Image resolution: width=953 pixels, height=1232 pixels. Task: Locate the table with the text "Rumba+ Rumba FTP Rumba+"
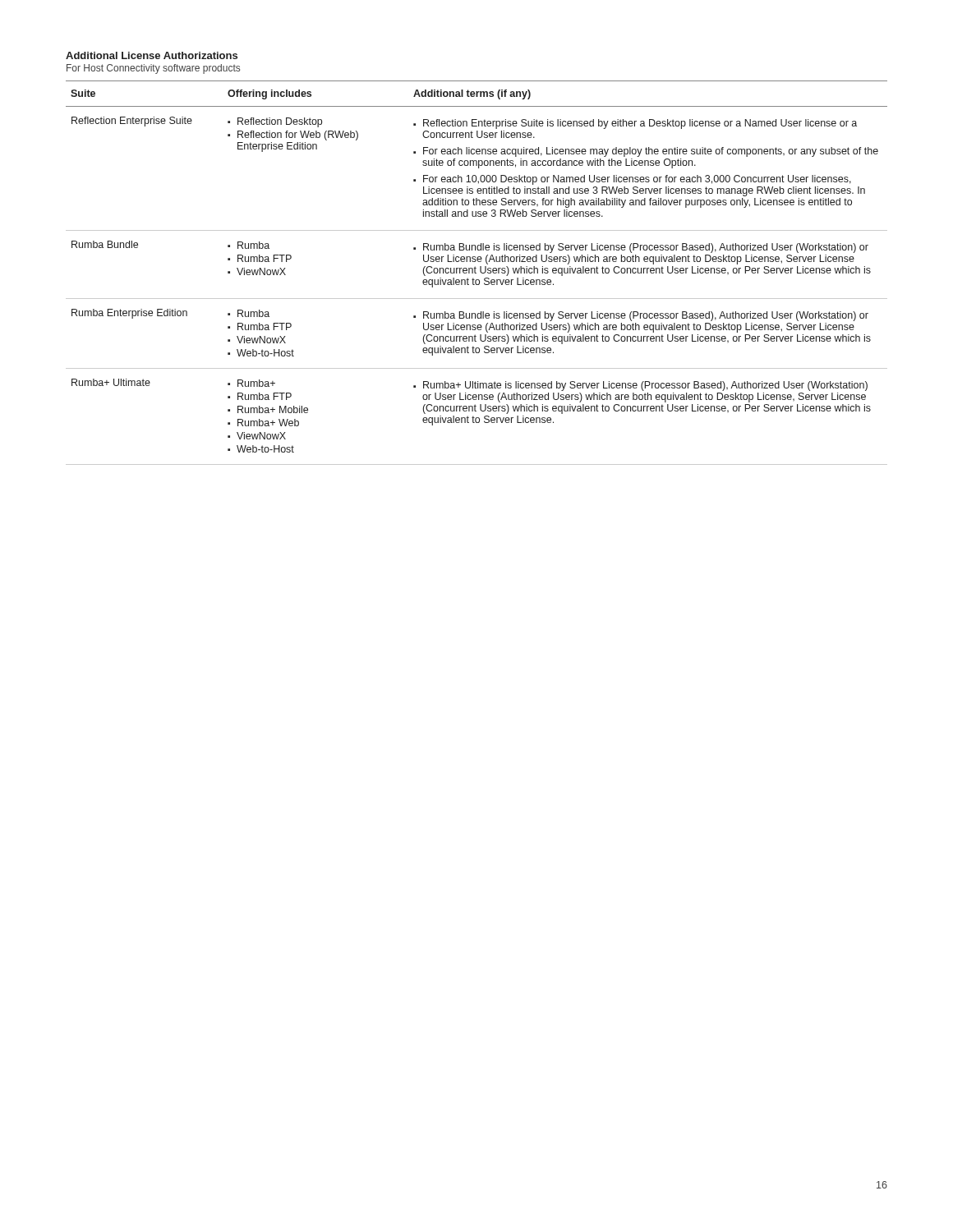(476, 273)
